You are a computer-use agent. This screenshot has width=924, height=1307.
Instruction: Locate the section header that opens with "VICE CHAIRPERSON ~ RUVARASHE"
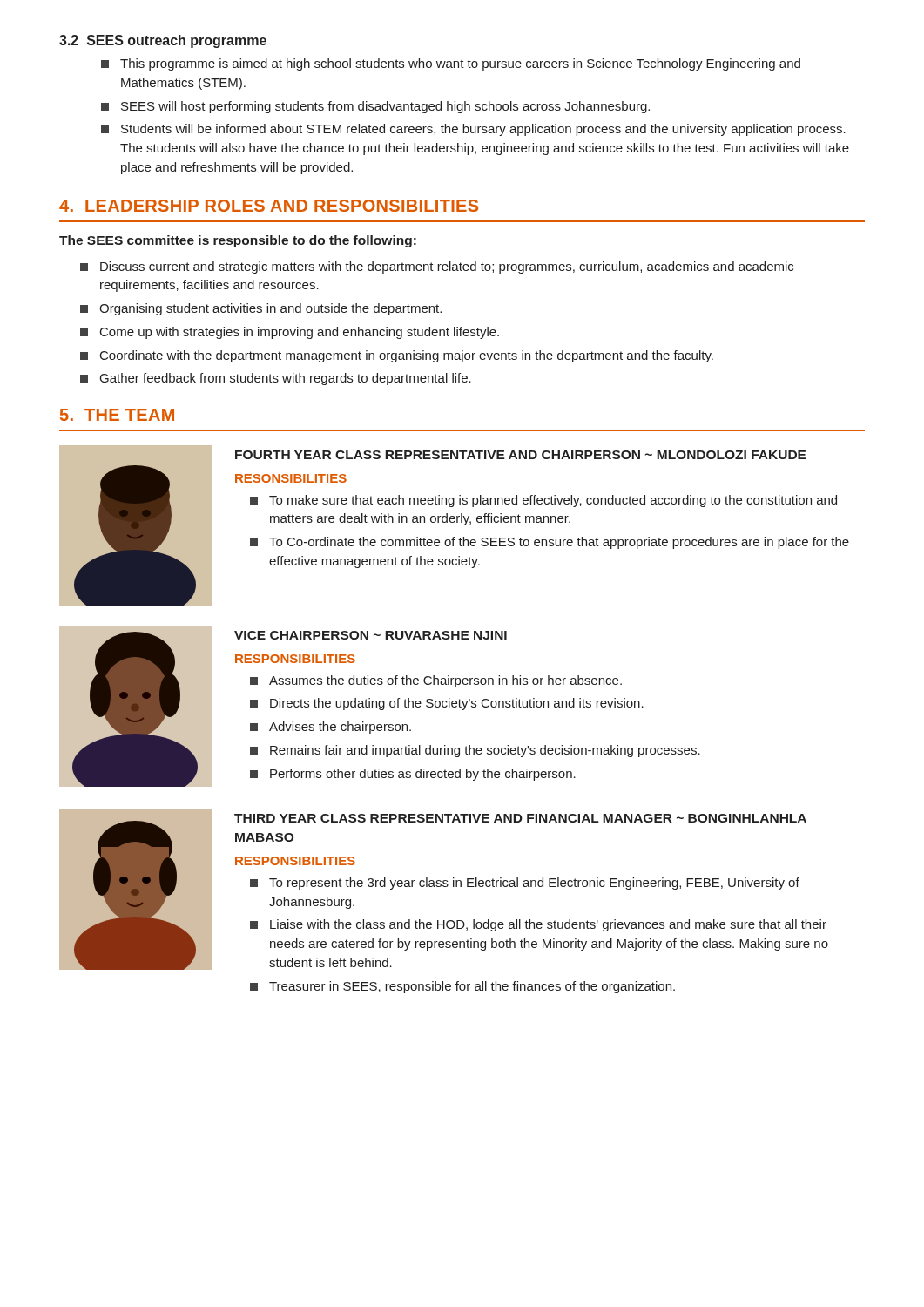click(371, 635)
